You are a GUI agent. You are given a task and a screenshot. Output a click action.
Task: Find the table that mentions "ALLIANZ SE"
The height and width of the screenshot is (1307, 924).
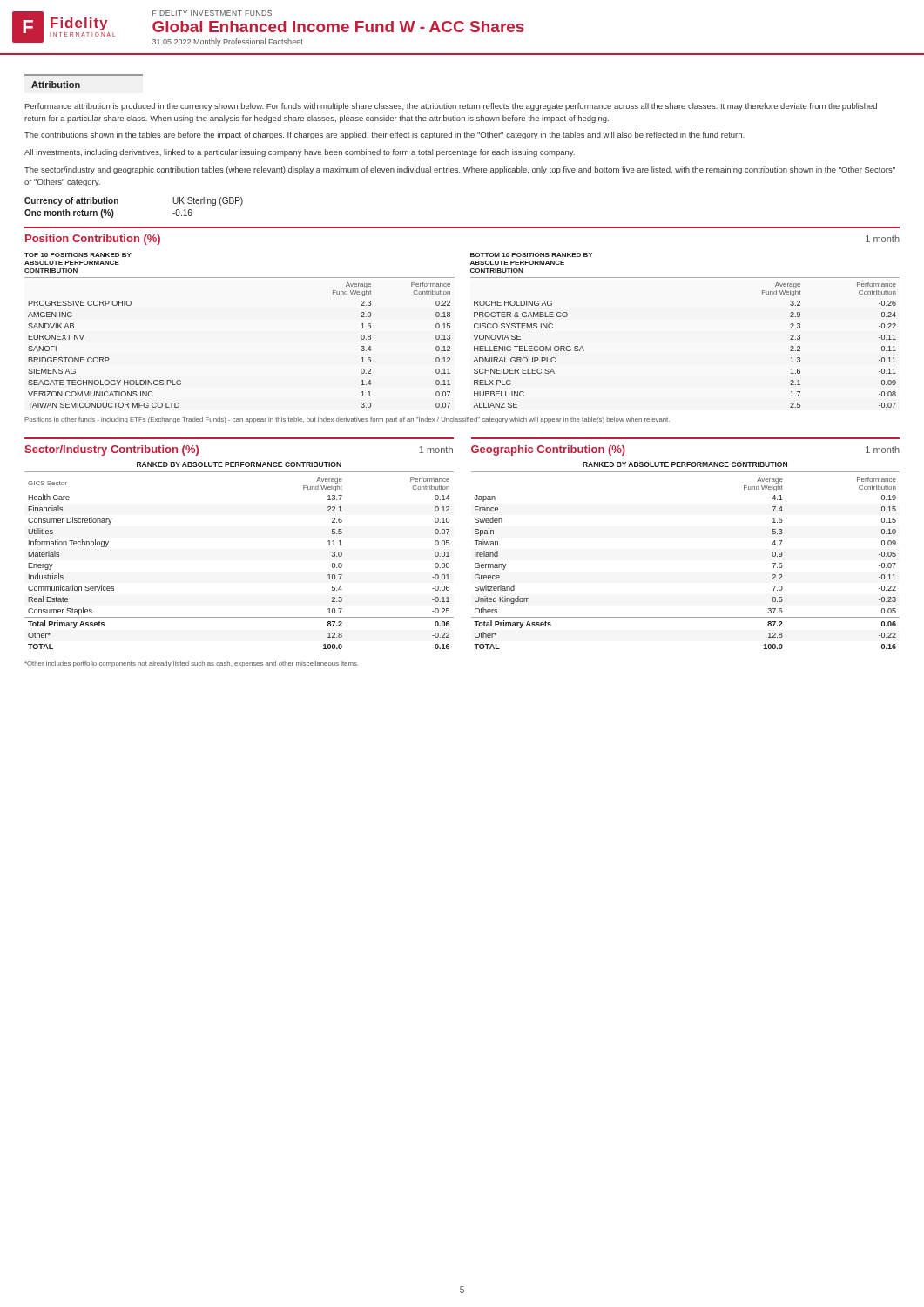pos(685,331)
